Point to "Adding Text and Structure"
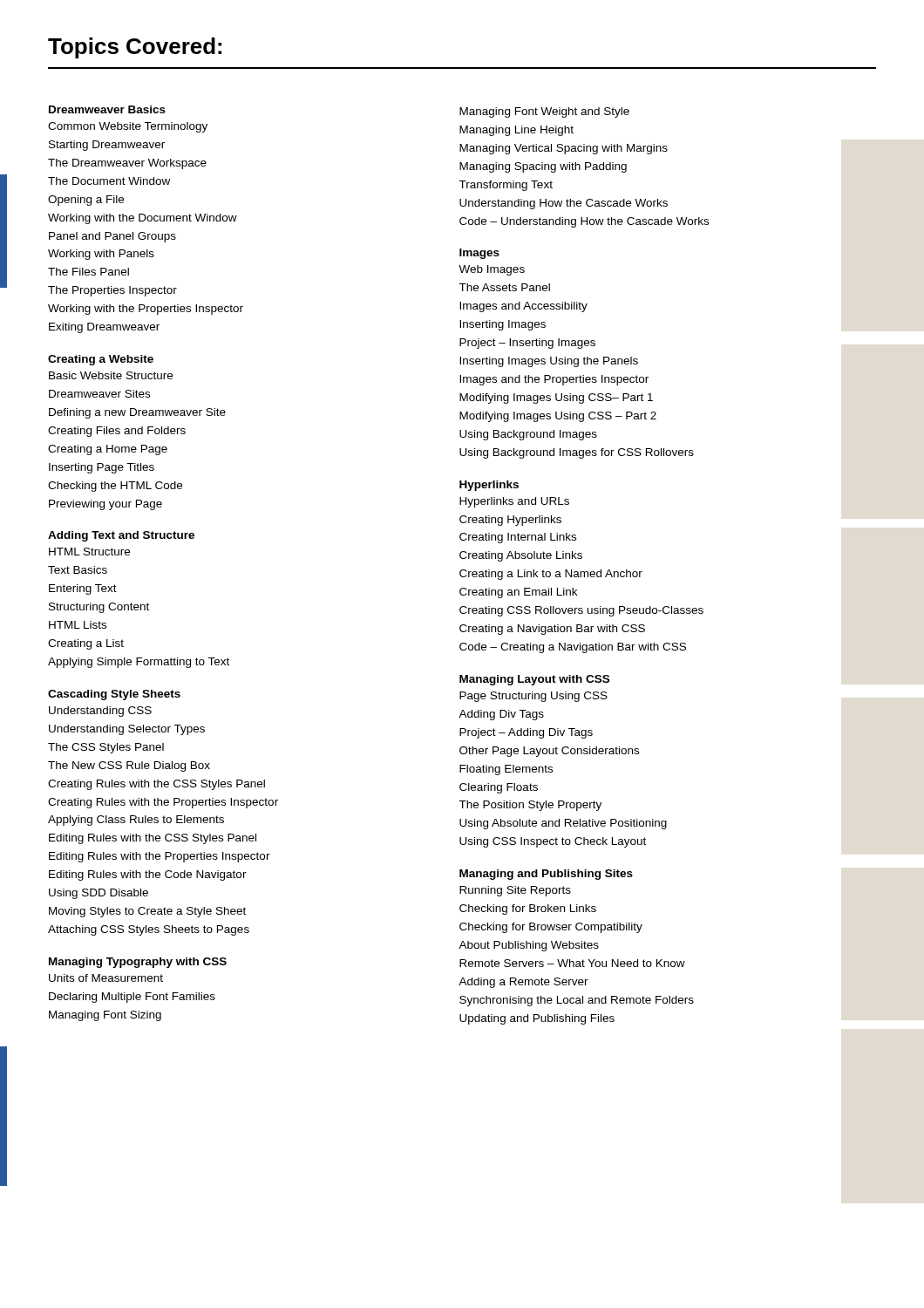The height and width of the screenshot is (1308, 924). pyautogui.click(x=121, y=535)
